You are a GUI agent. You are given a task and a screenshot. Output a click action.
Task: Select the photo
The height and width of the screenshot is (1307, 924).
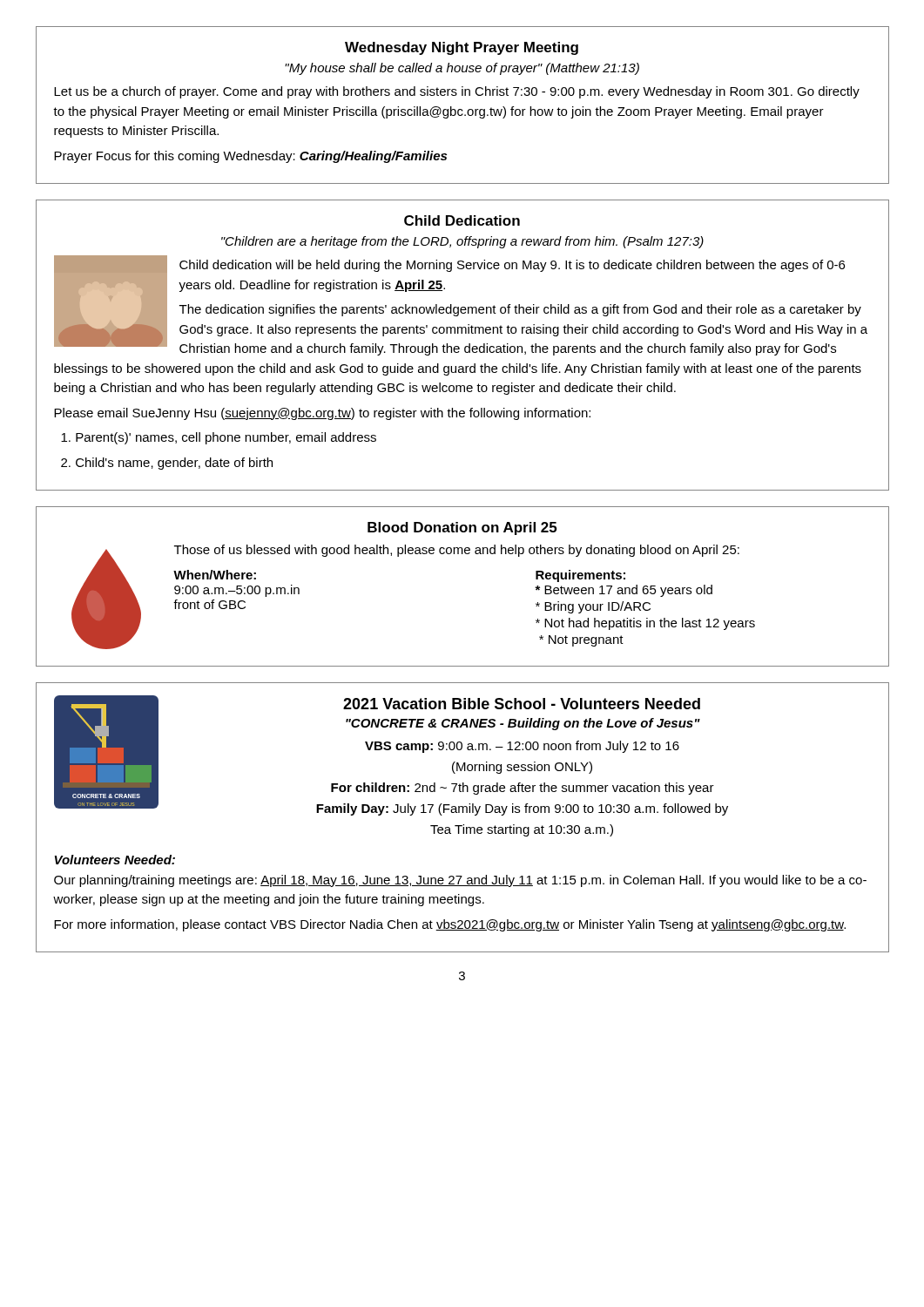point(110,301)
